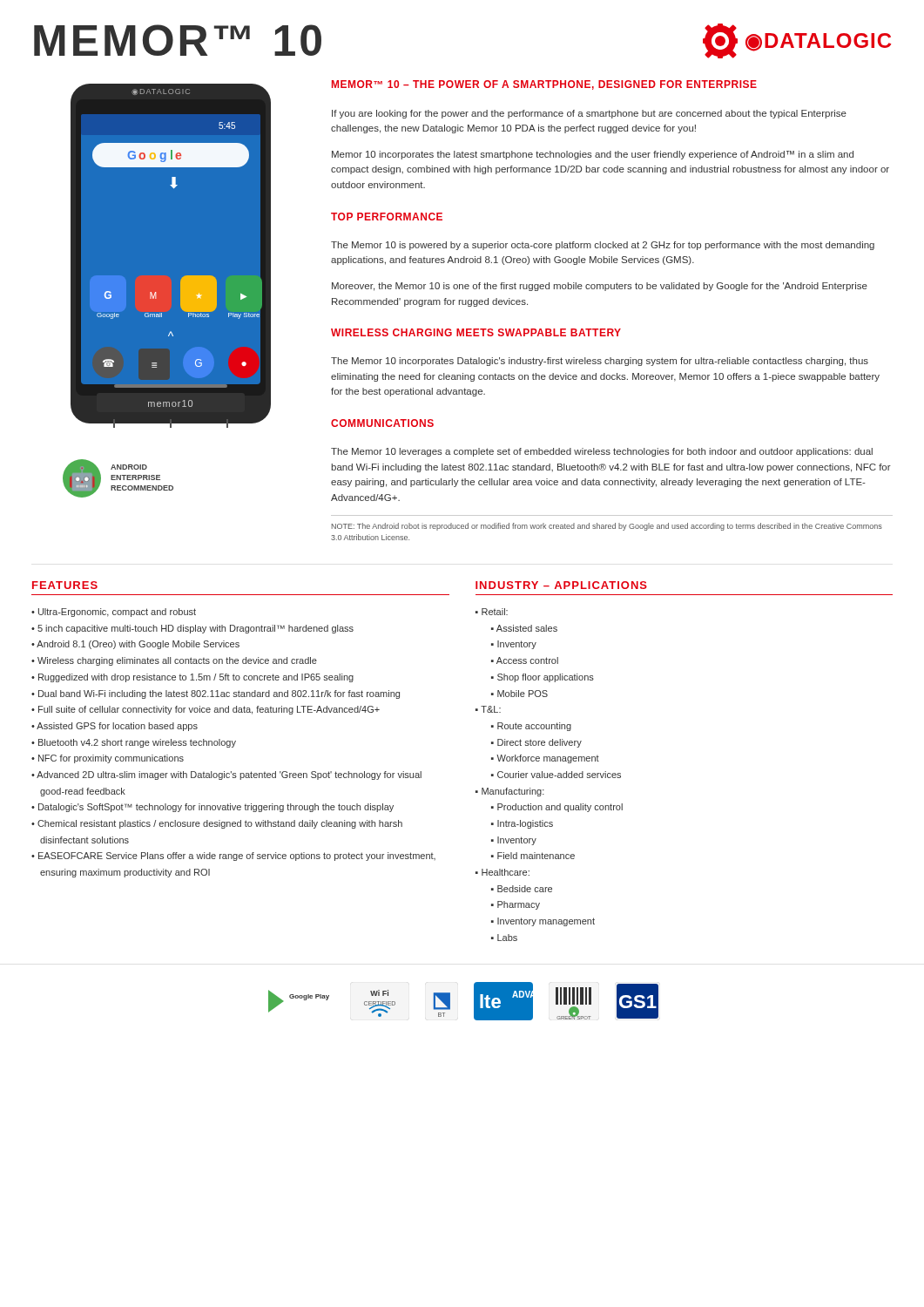
Task: Where does it say "▪ Mobile POS"?
Action: pyautogui.click(x=519, y=693)
